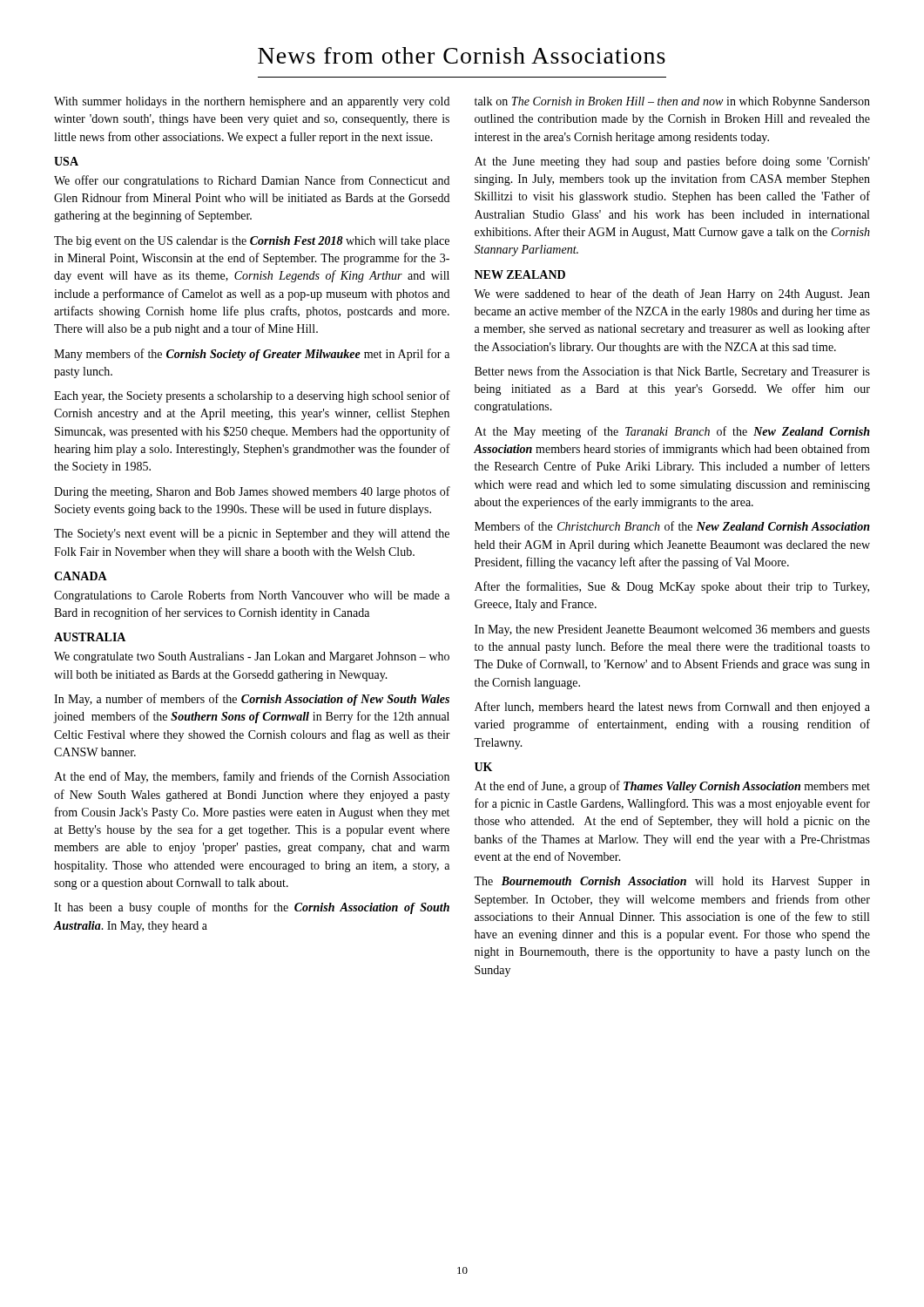Locate the block of text that opens with "Congratulations to Carole Roberts from North Vancouver who"
This screenshot has width=924, height=1307.
coord(252,605)
